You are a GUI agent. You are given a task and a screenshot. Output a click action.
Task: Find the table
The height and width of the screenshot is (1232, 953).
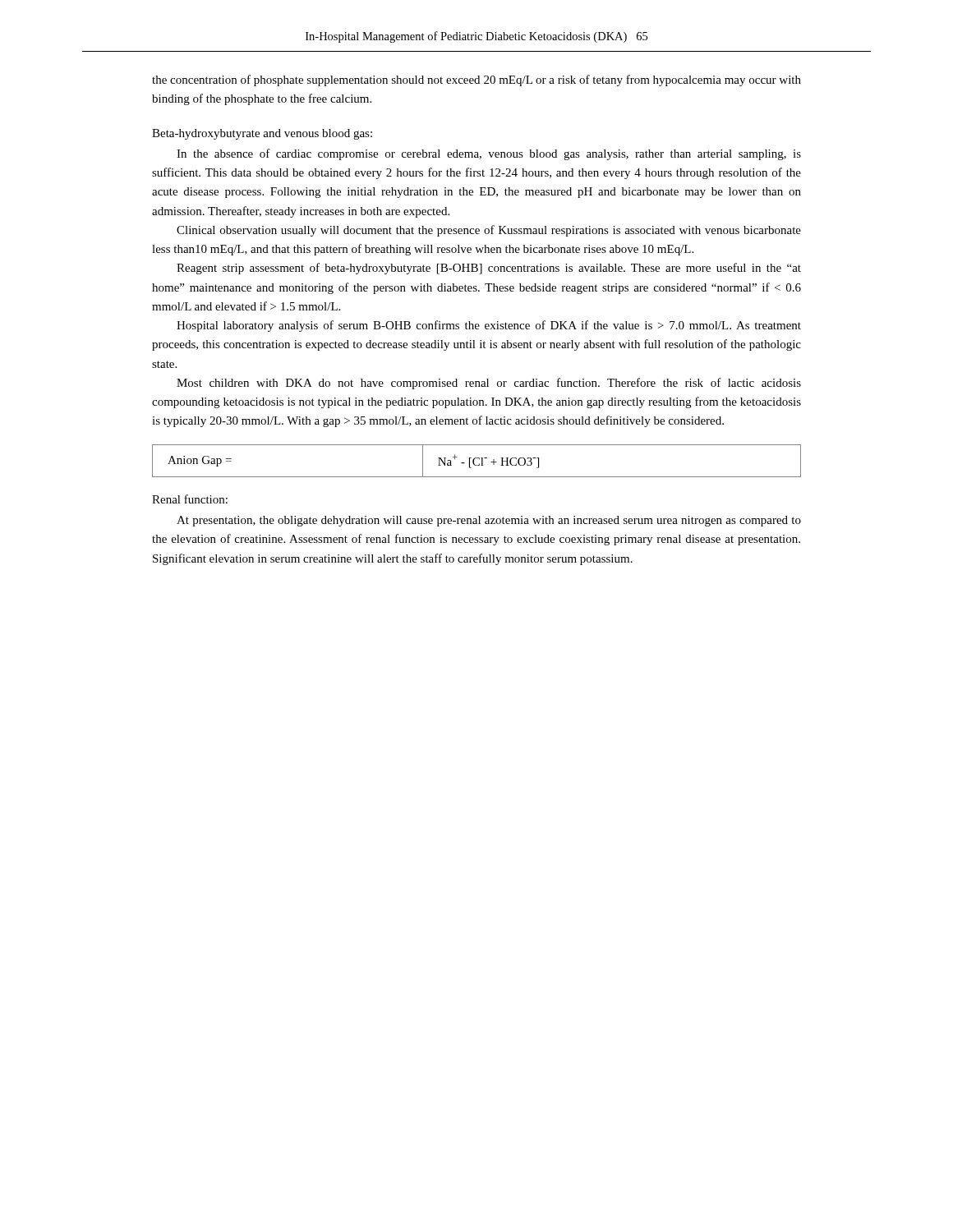(476, 460)
